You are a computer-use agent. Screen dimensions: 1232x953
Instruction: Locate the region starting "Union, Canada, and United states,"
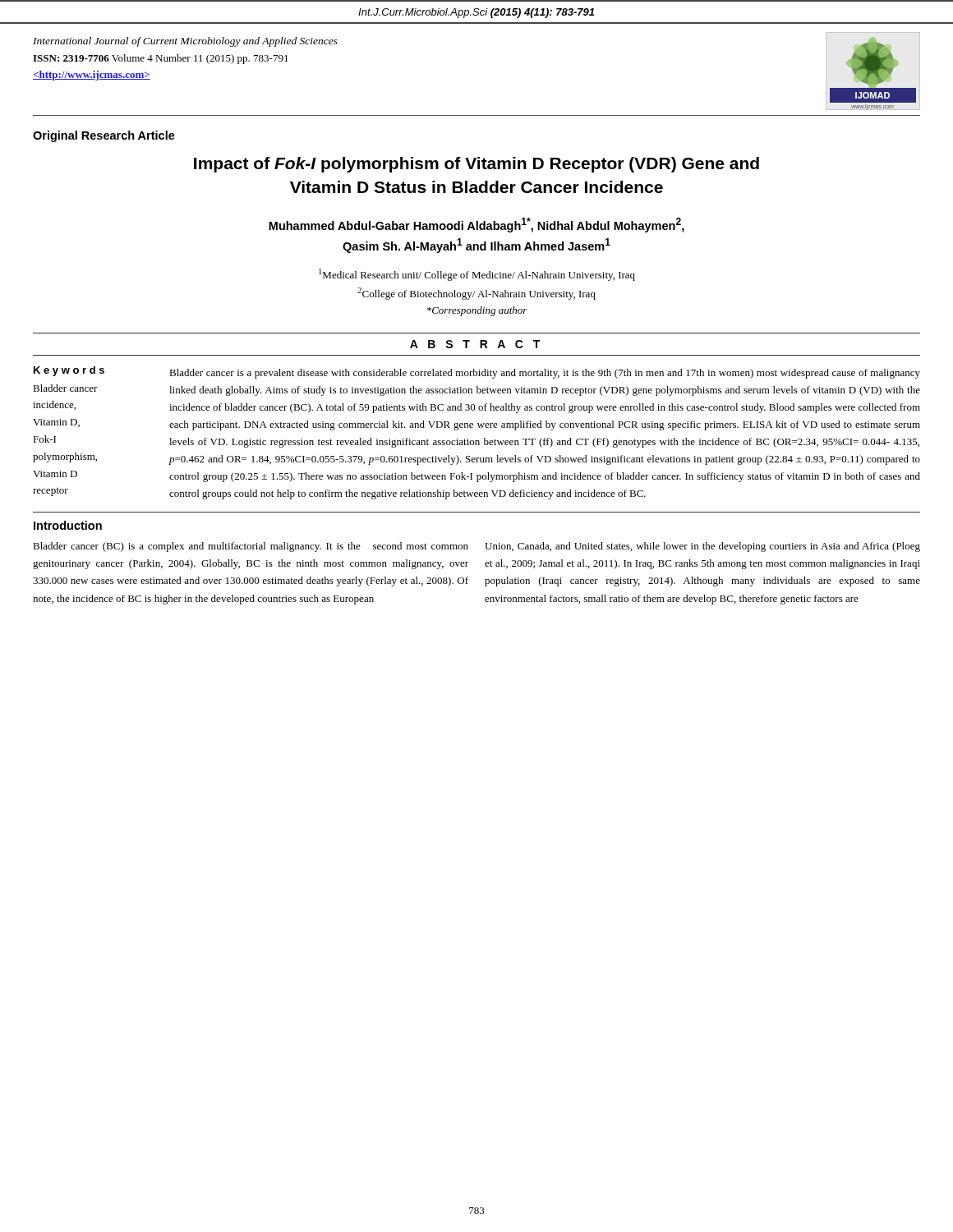pos(702,572)
